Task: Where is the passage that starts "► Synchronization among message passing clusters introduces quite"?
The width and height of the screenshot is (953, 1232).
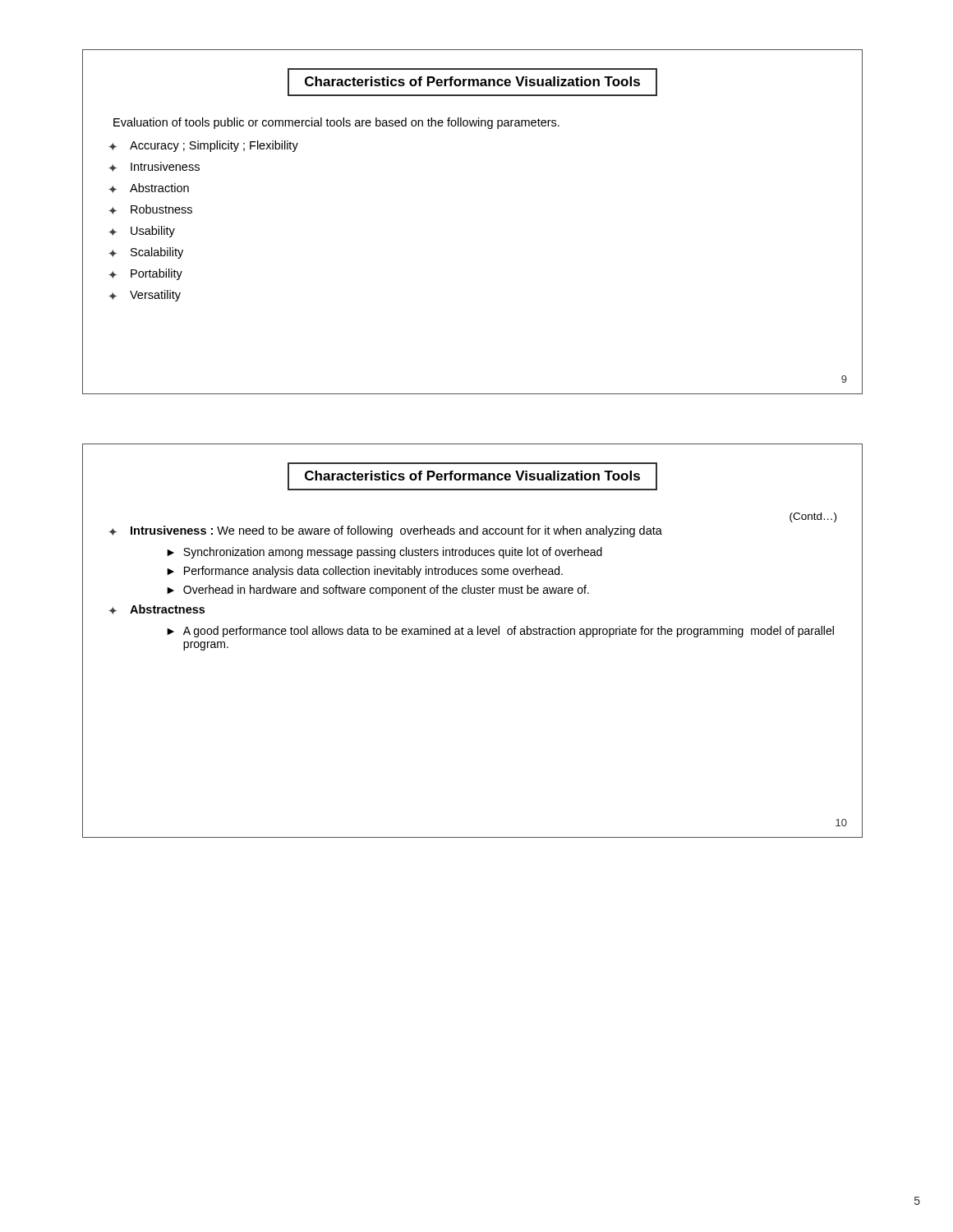Action: (384, 552)
